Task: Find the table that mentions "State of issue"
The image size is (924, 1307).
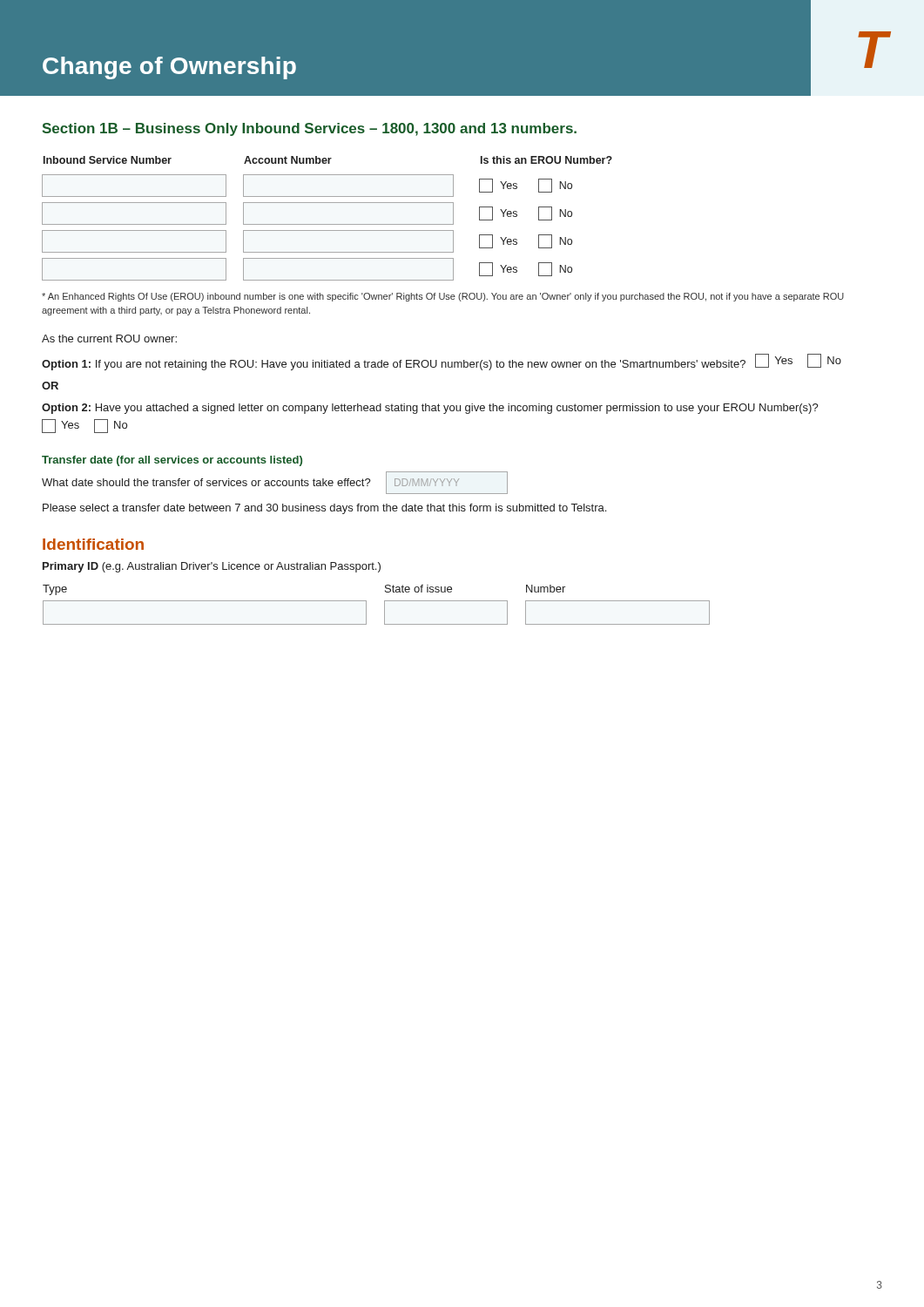Action: [462, 604]
